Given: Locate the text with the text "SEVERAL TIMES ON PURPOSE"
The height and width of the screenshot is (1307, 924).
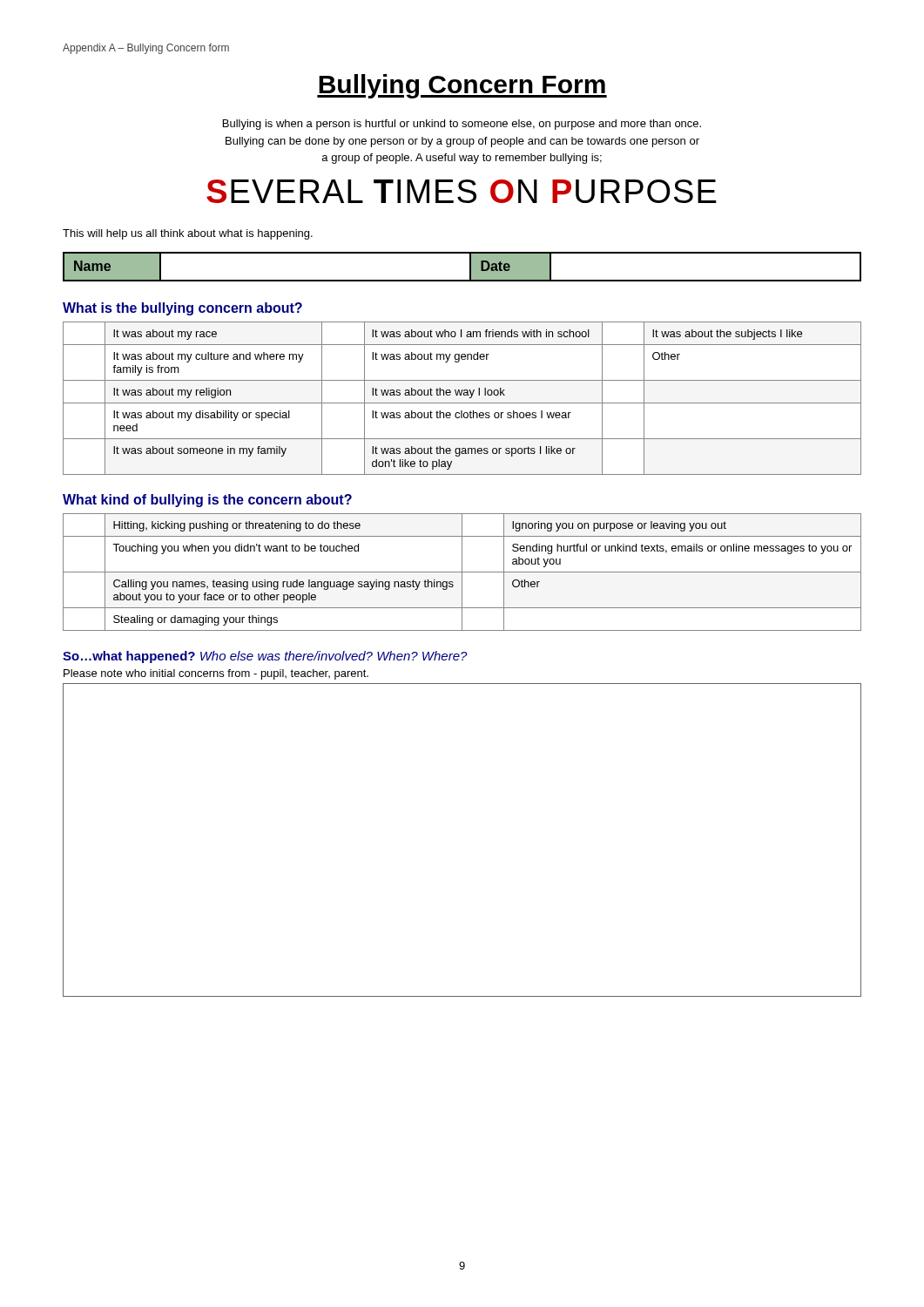Looking at the screenshot, I should coord(462,191).
